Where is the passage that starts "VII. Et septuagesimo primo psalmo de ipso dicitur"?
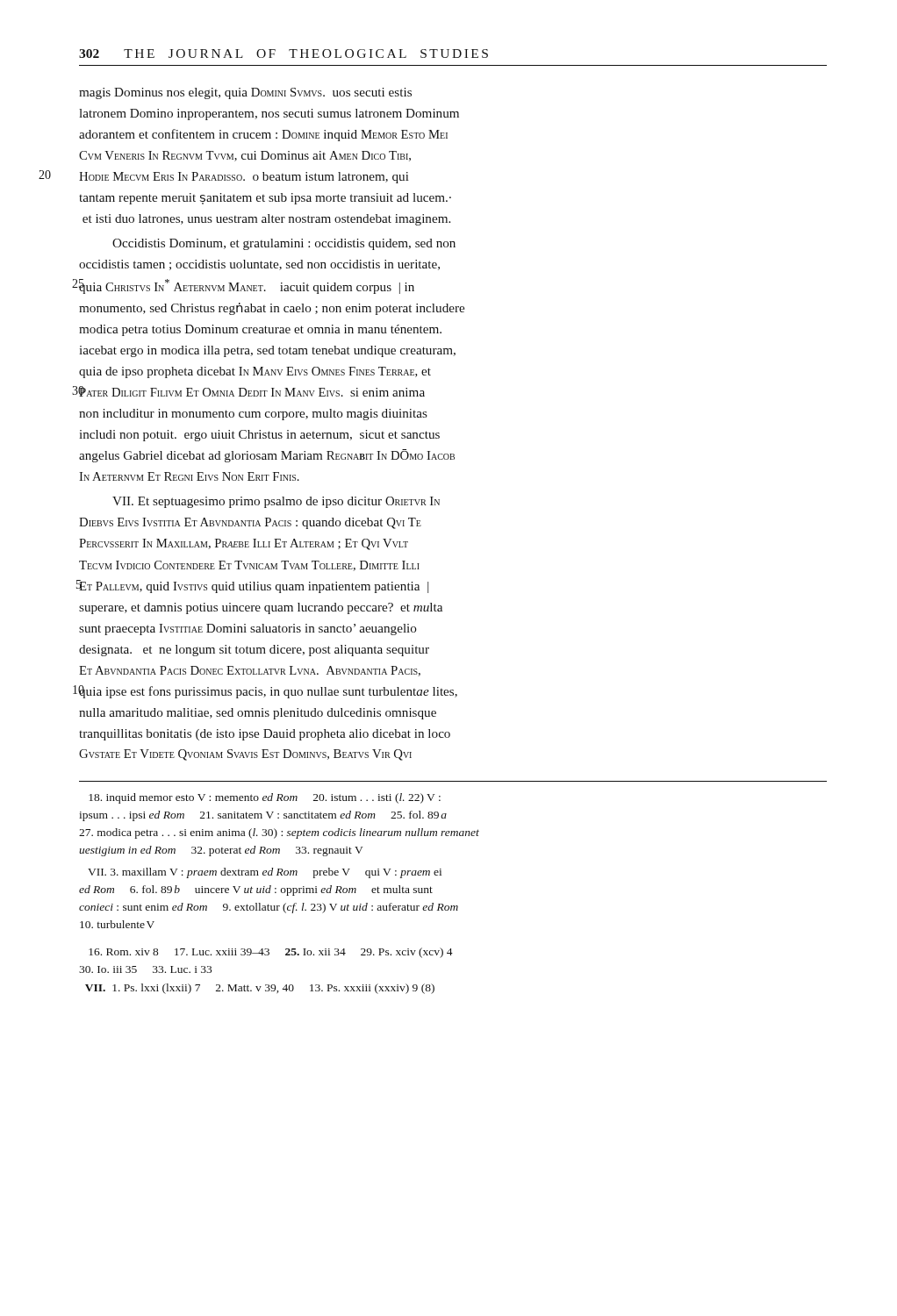The width and height of the screenshot is (897, 1316). pos(268,627)
